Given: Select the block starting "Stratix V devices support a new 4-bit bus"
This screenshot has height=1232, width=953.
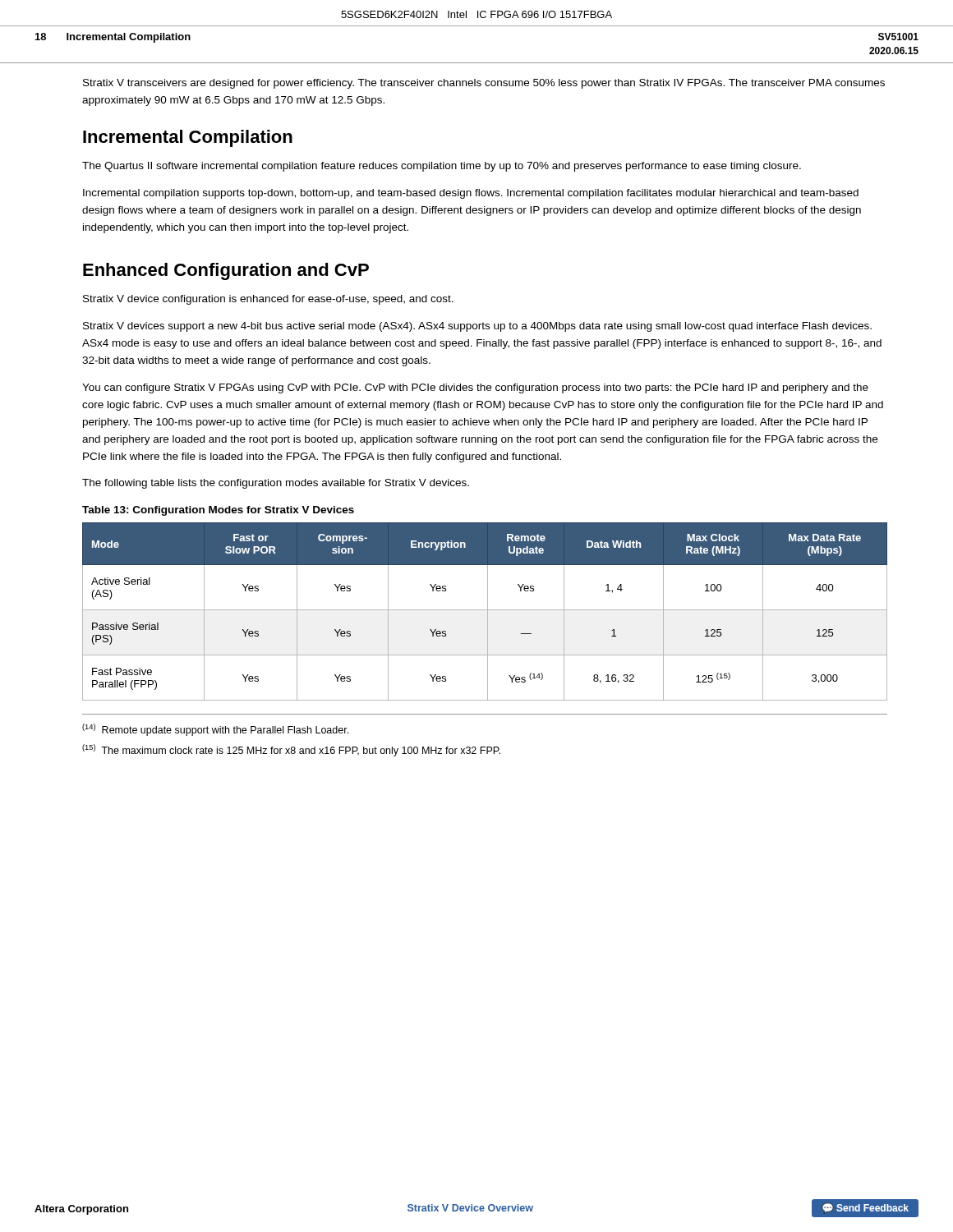Looking at the screenshot, I should pyautogui.click(x=482, y=343).
